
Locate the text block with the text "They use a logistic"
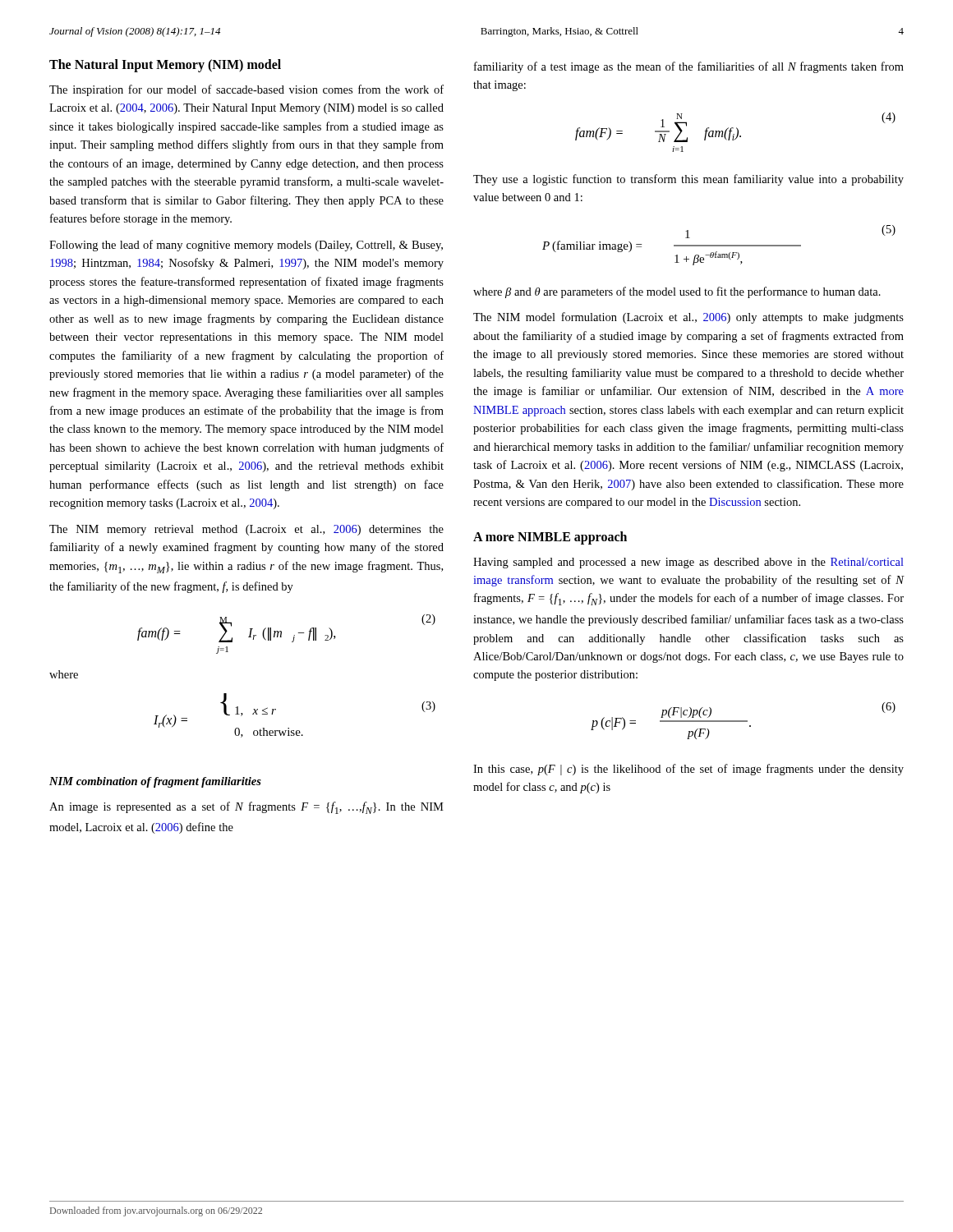[x=688, y=188]
